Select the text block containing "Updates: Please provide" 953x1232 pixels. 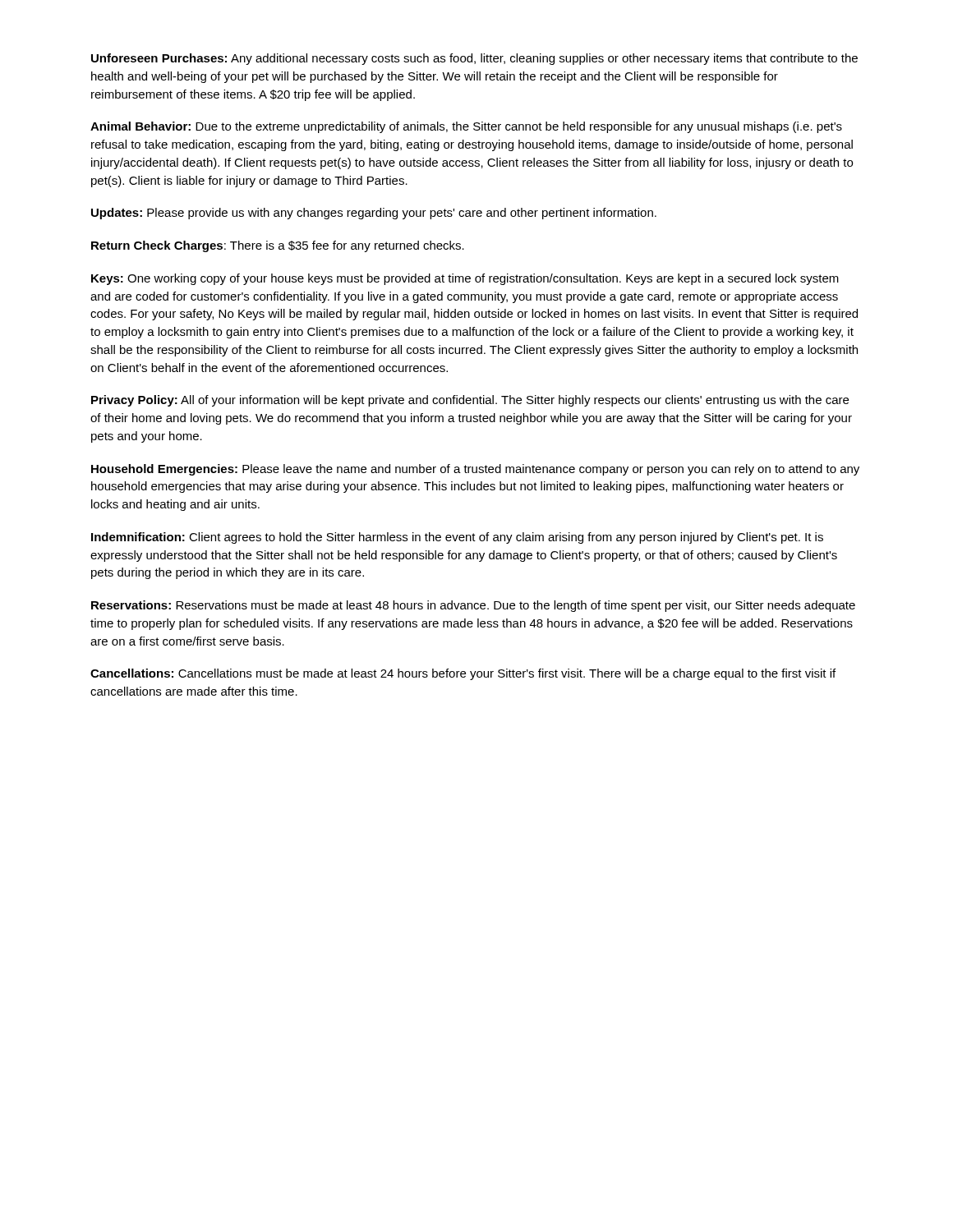pos(374,213)
